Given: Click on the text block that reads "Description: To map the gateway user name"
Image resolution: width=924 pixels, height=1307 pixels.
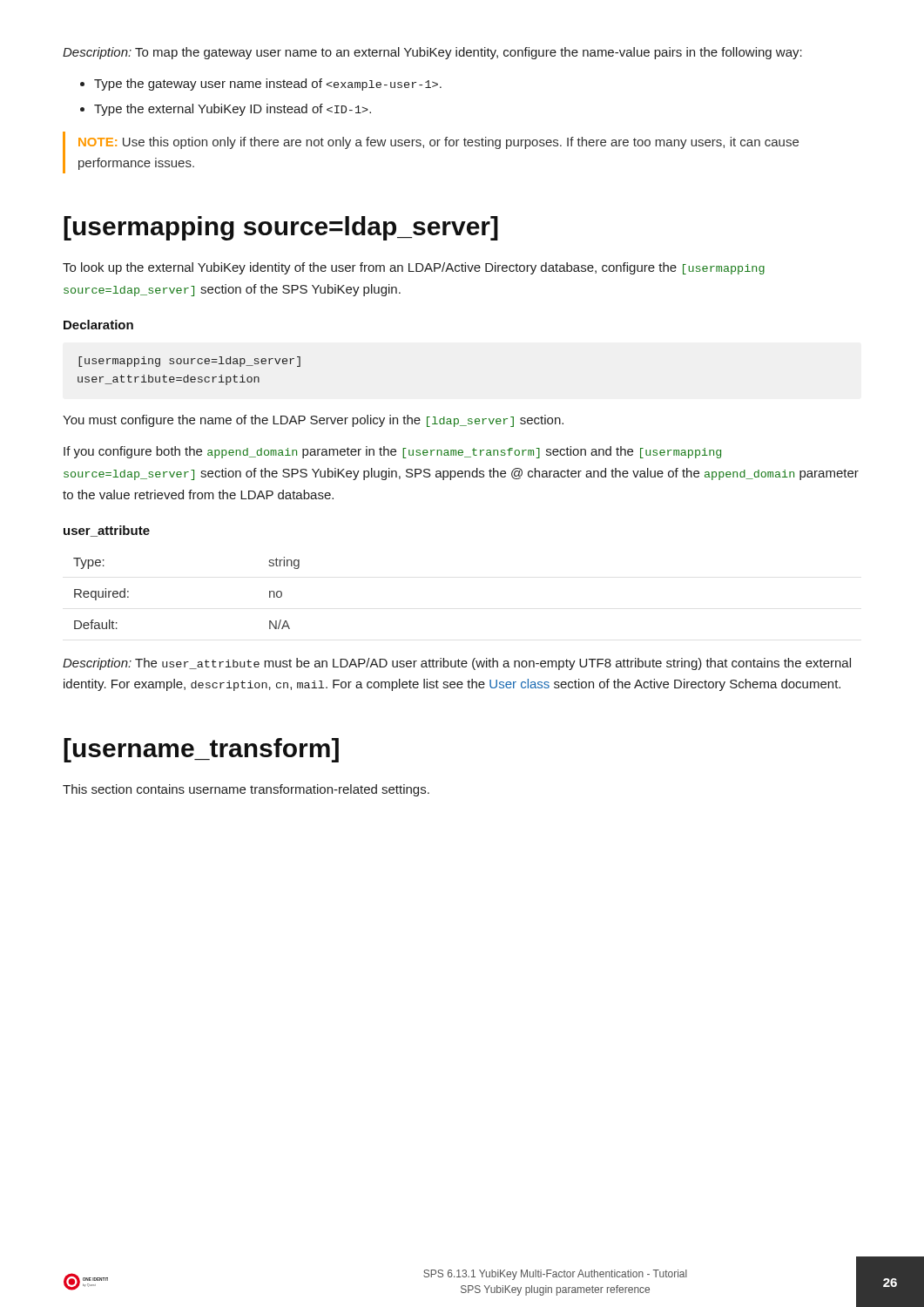Looking at the screenshot, I should (433, 52).
